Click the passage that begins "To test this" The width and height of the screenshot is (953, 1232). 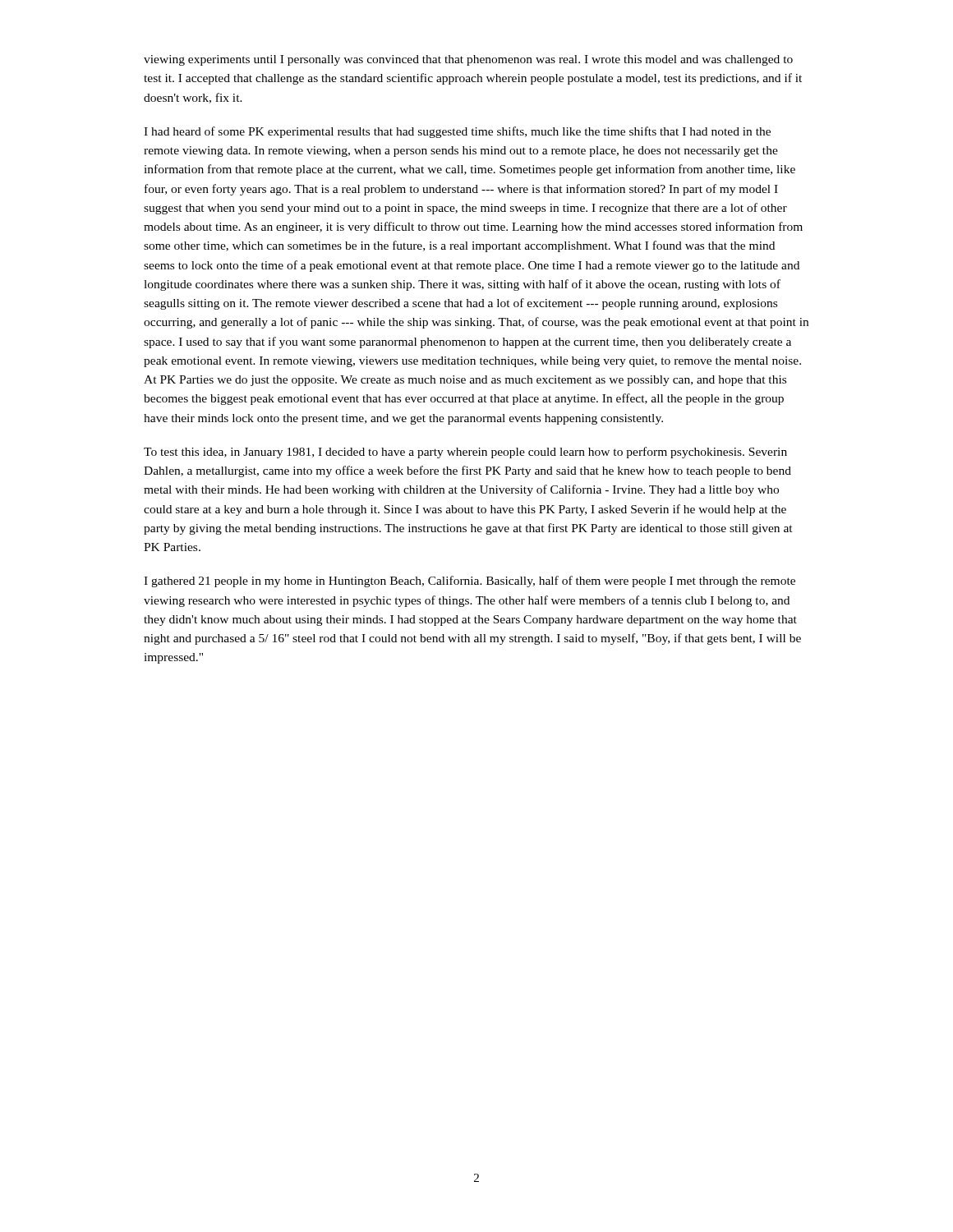[x=468, y=499]
